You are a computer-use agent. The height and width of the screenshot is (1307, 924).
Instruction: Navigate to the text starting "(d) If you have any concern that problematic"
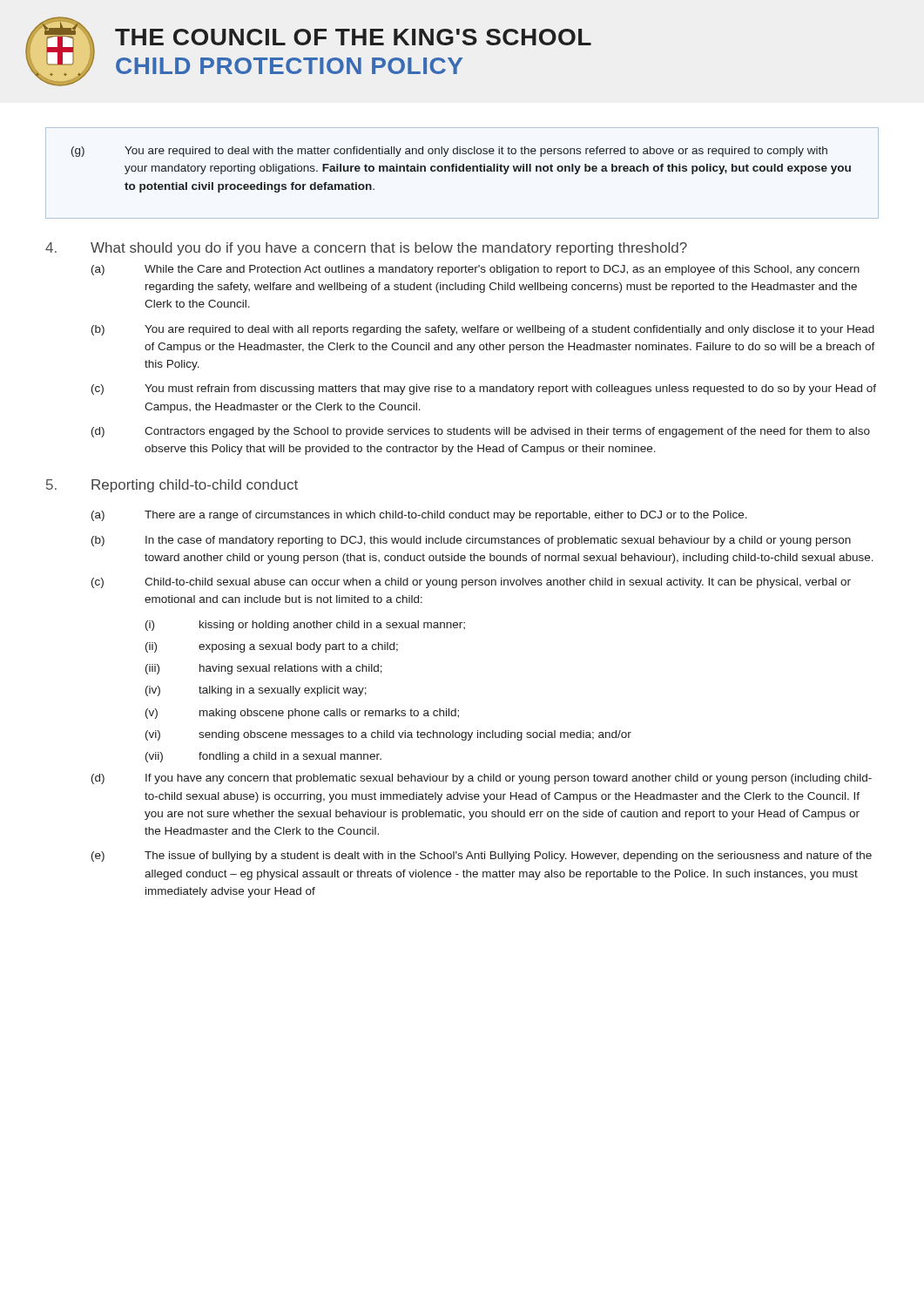(x=485, y=805)
